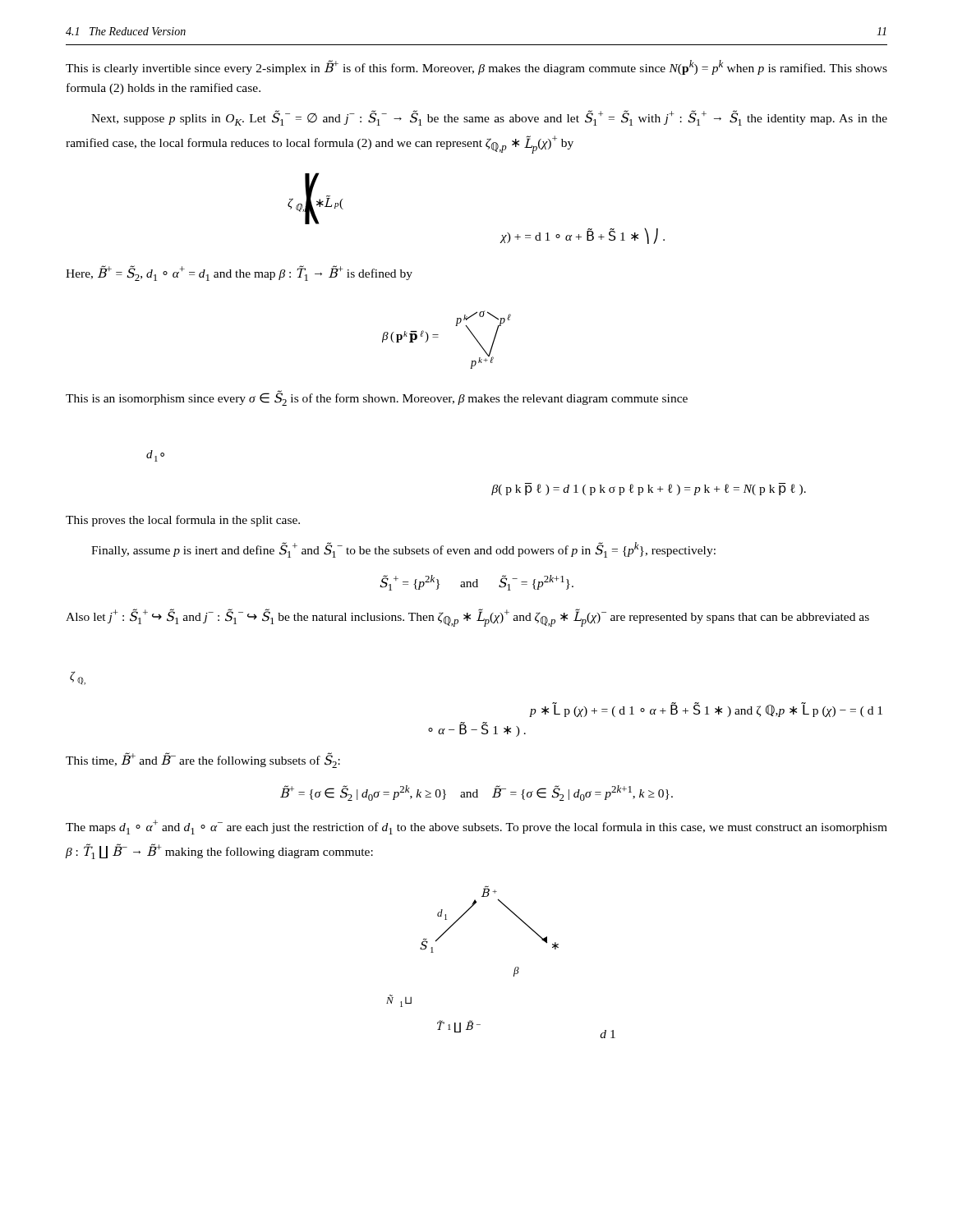Find the passage starting "Next, suppose p splits in"
The height and width of the screenshot is (1232, 953).
[476, 131]
